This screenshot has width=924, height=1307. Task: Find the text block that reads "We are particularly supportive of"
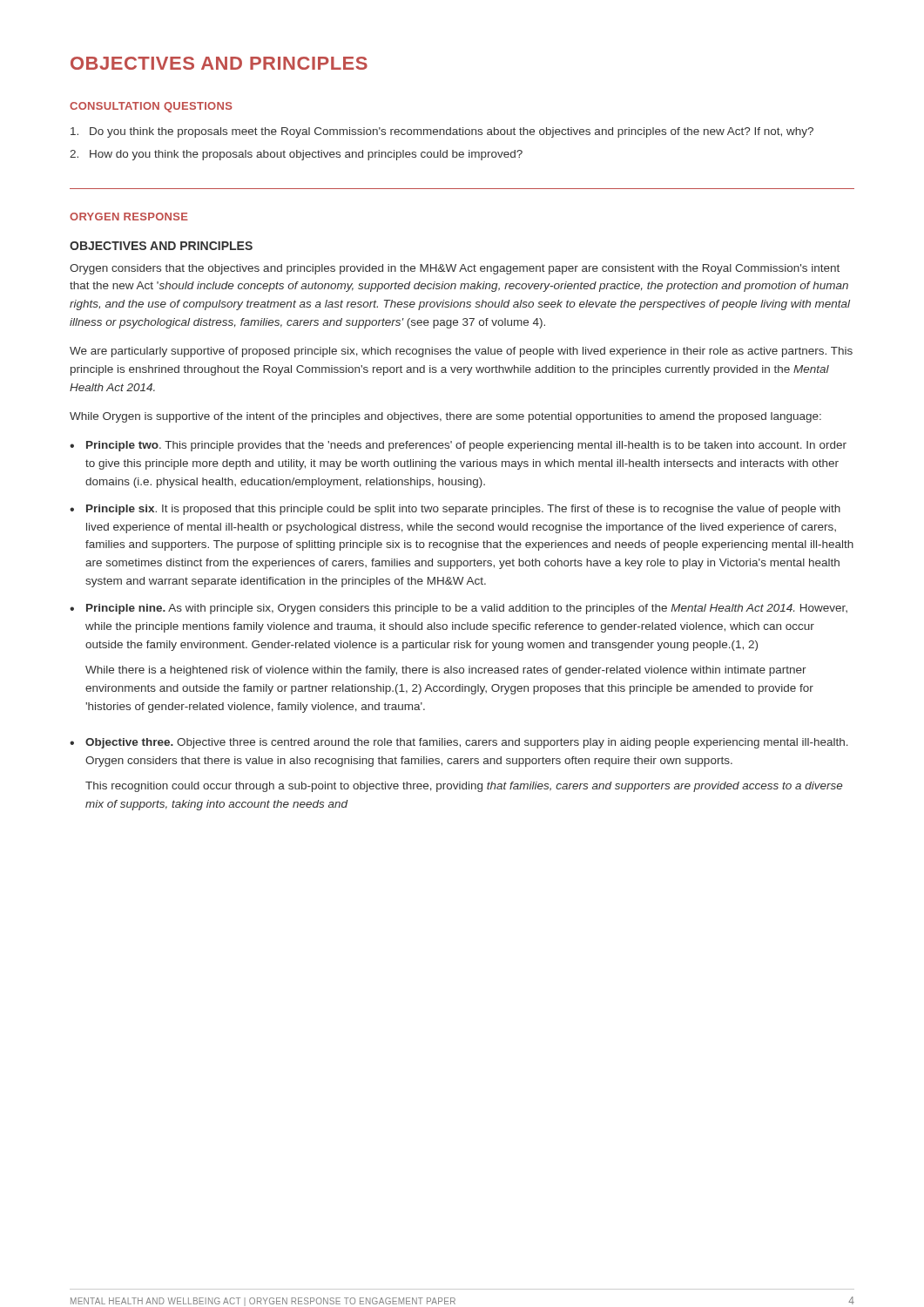click(461, 369)
